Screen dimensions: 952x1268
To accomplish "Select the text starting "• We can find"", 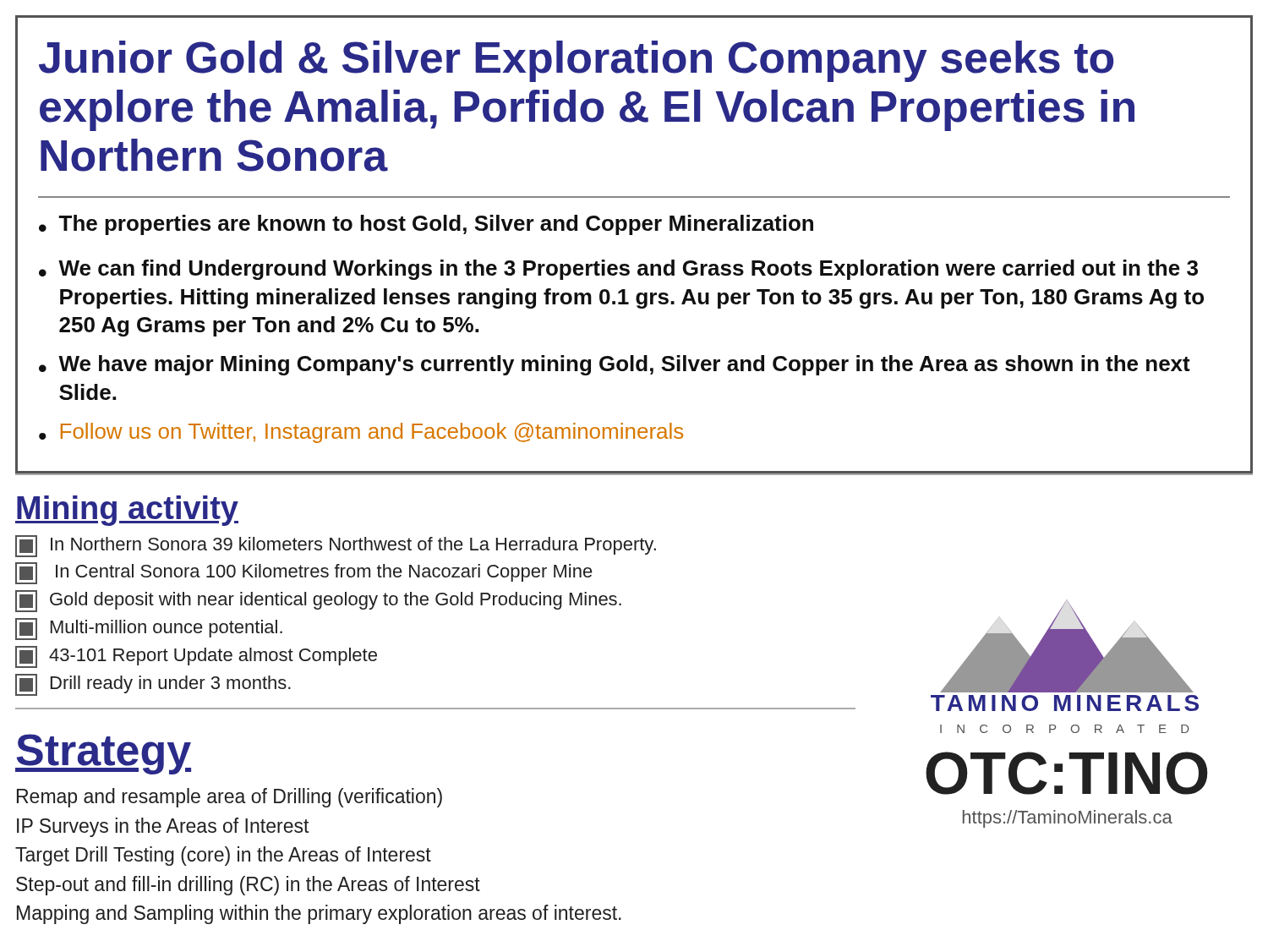I will tap(634, 297).
